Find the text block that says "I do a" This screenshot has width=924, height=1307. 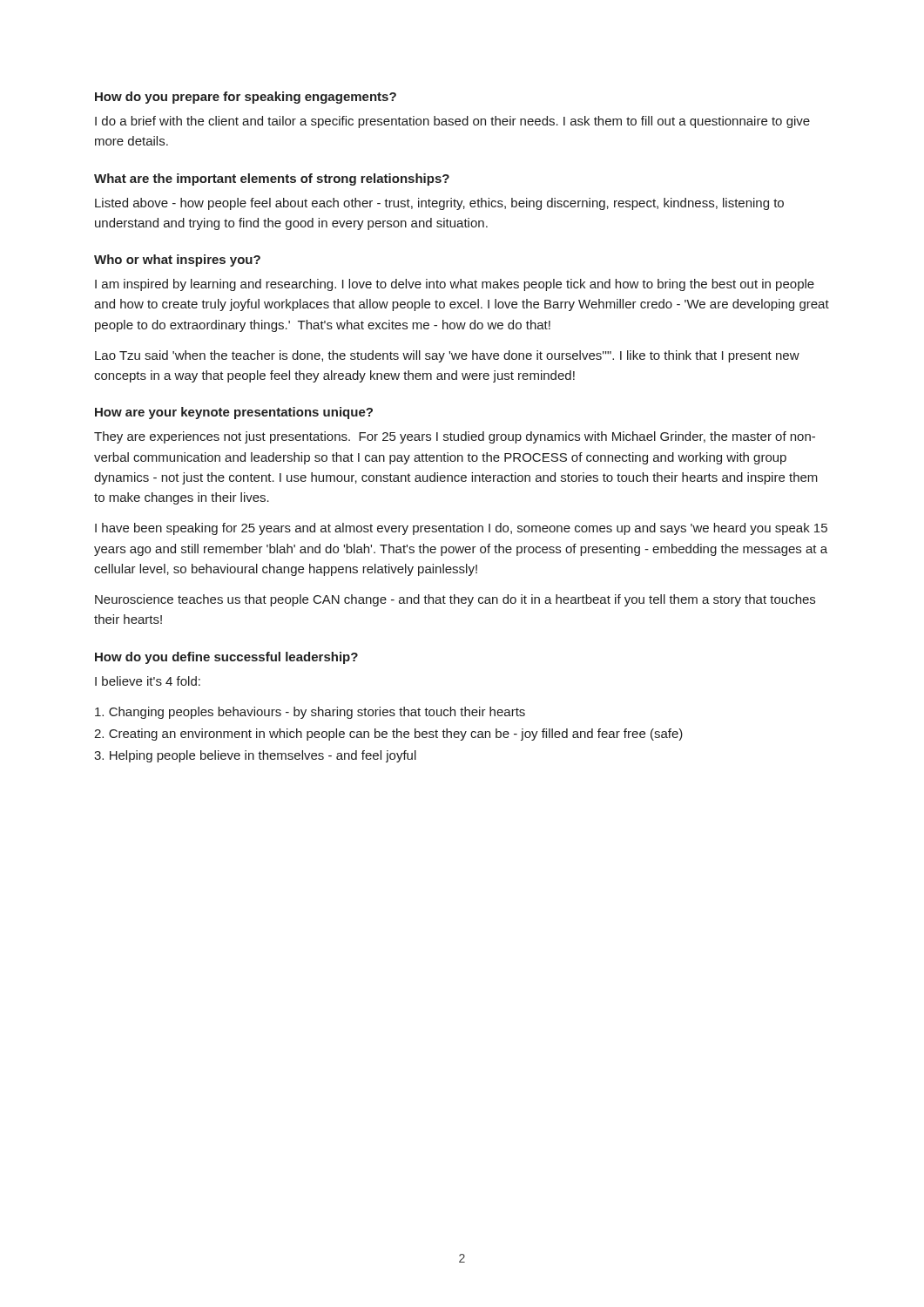[x=452, y=131]
